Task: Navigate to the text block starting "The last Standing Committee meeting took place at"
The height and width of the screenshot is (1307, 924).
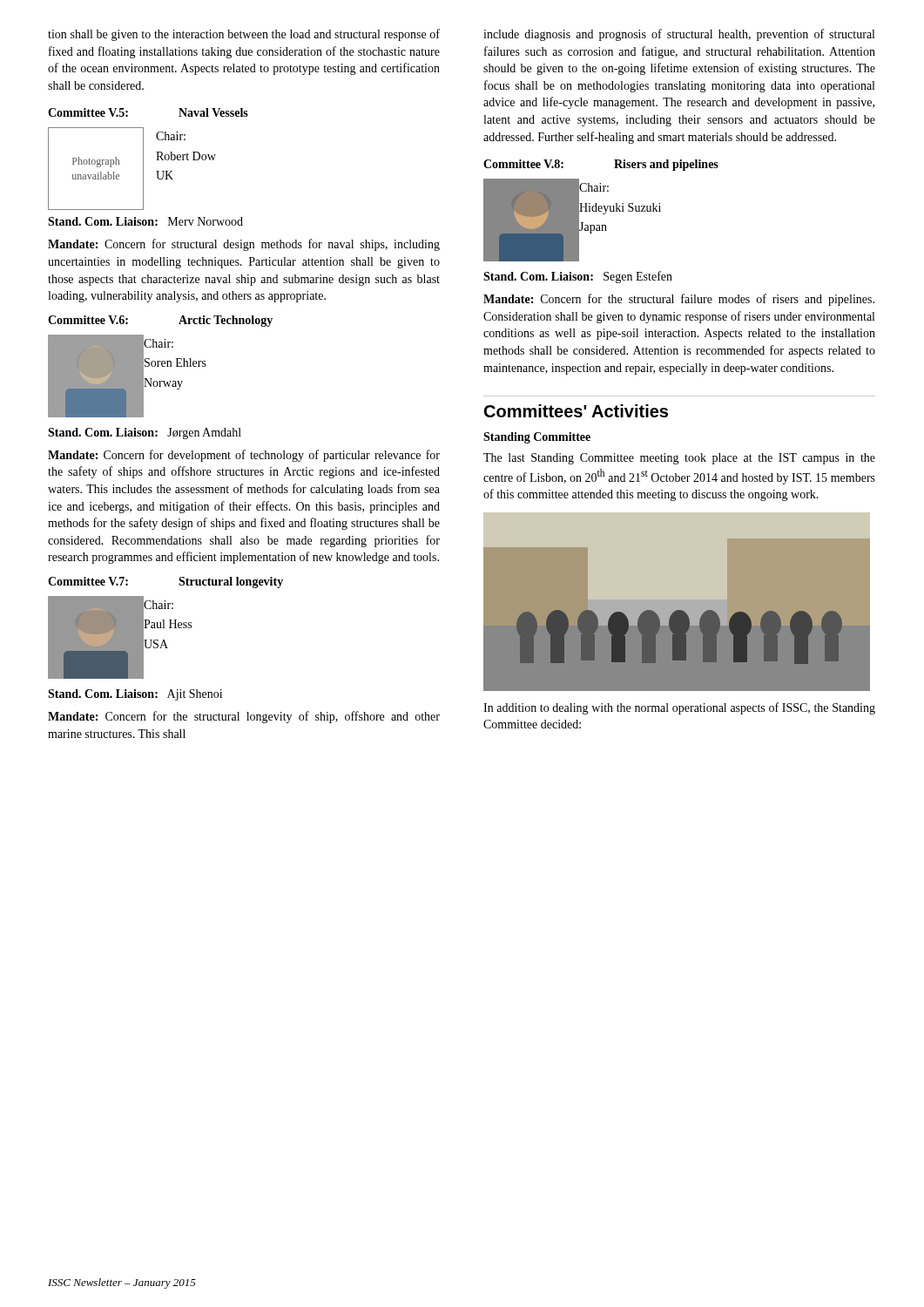Action: [x=679, y=476]
